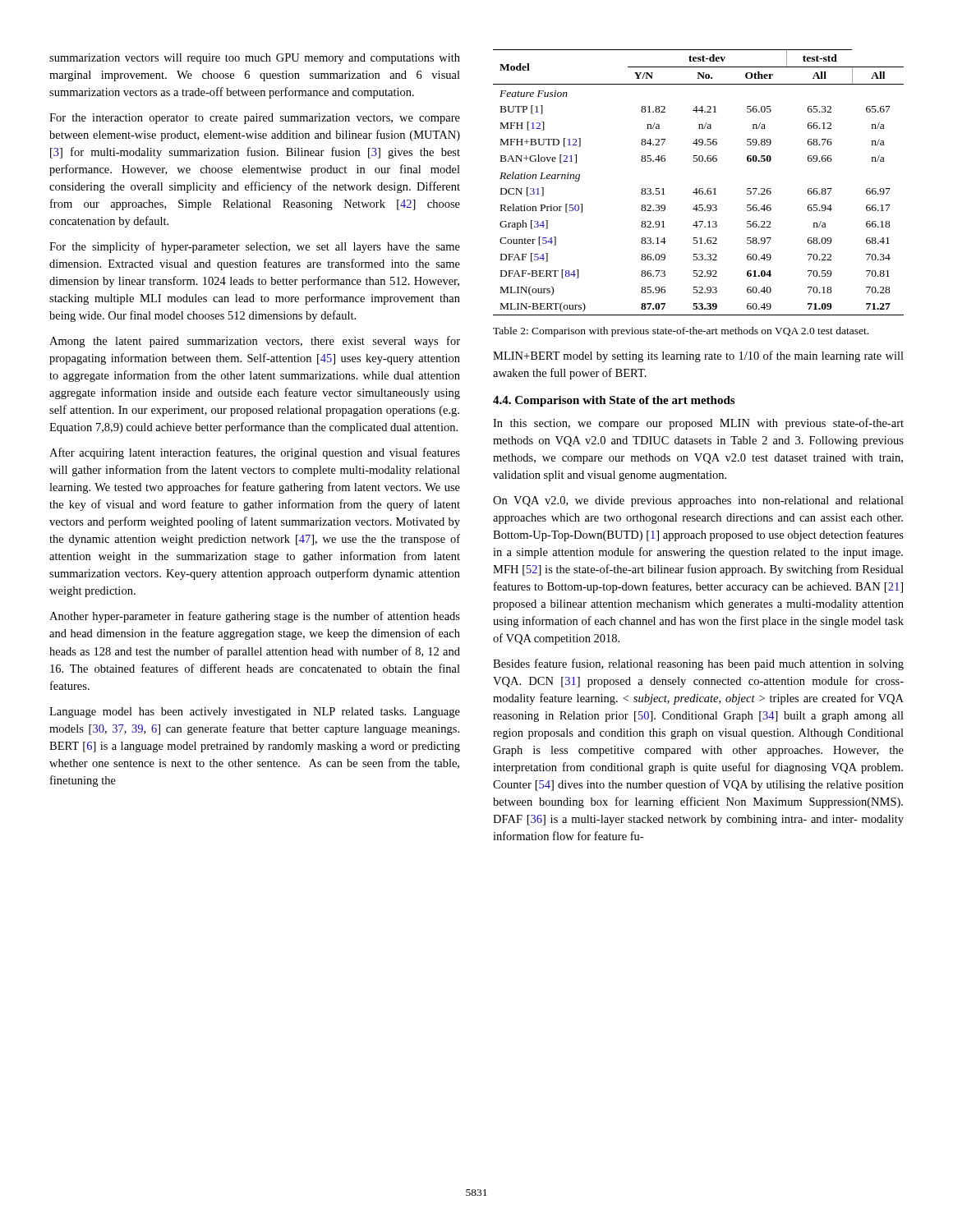Image resolution: width=953 pixels, height=1232 pixels.
Task: Locate the text block that says "On VQA v2.0, we divide previous approaches"
Action: 698,569
